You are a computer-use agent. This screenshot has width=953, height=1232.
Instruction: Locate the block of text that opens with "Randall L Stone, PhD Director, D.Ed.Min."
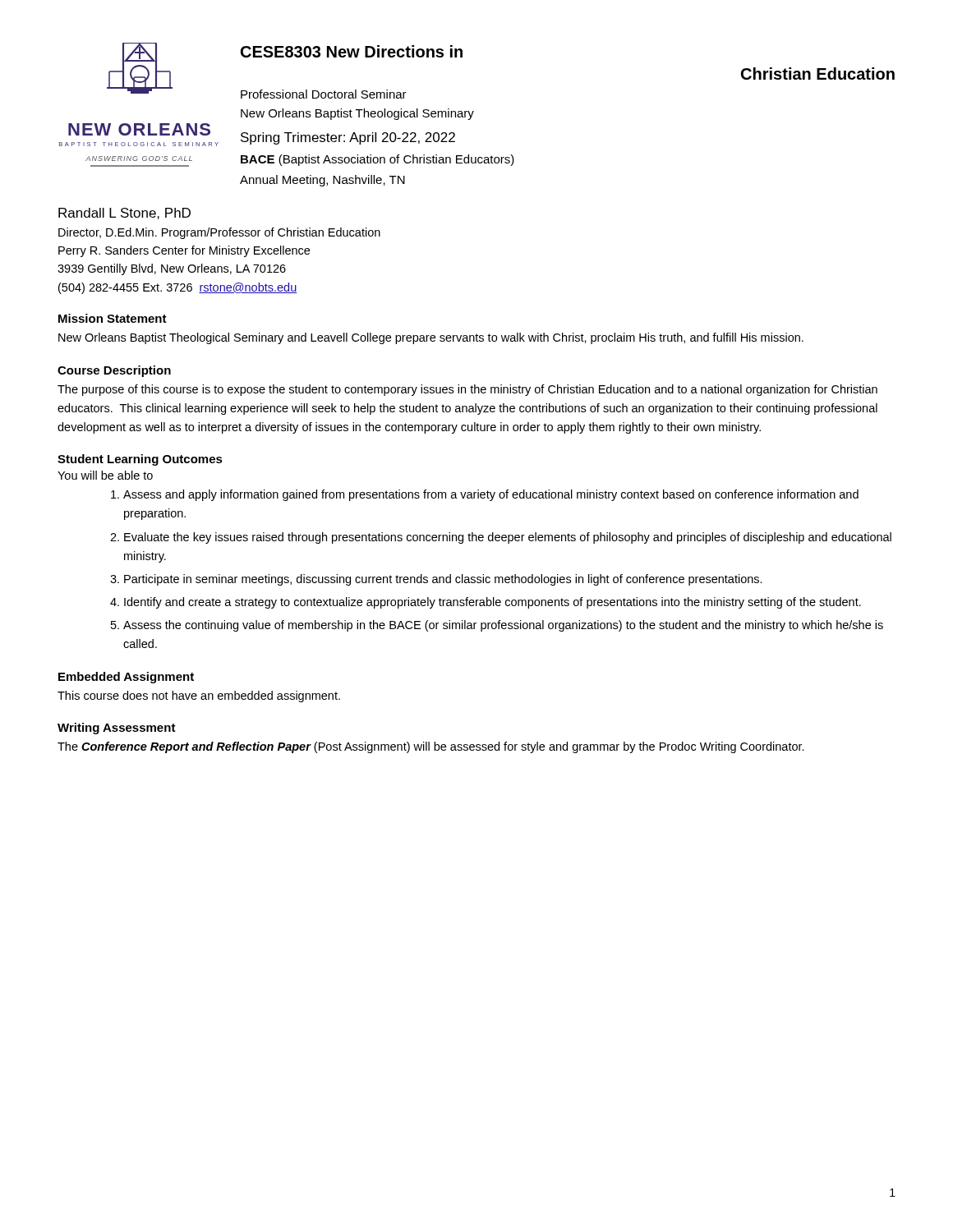[124, 214]
